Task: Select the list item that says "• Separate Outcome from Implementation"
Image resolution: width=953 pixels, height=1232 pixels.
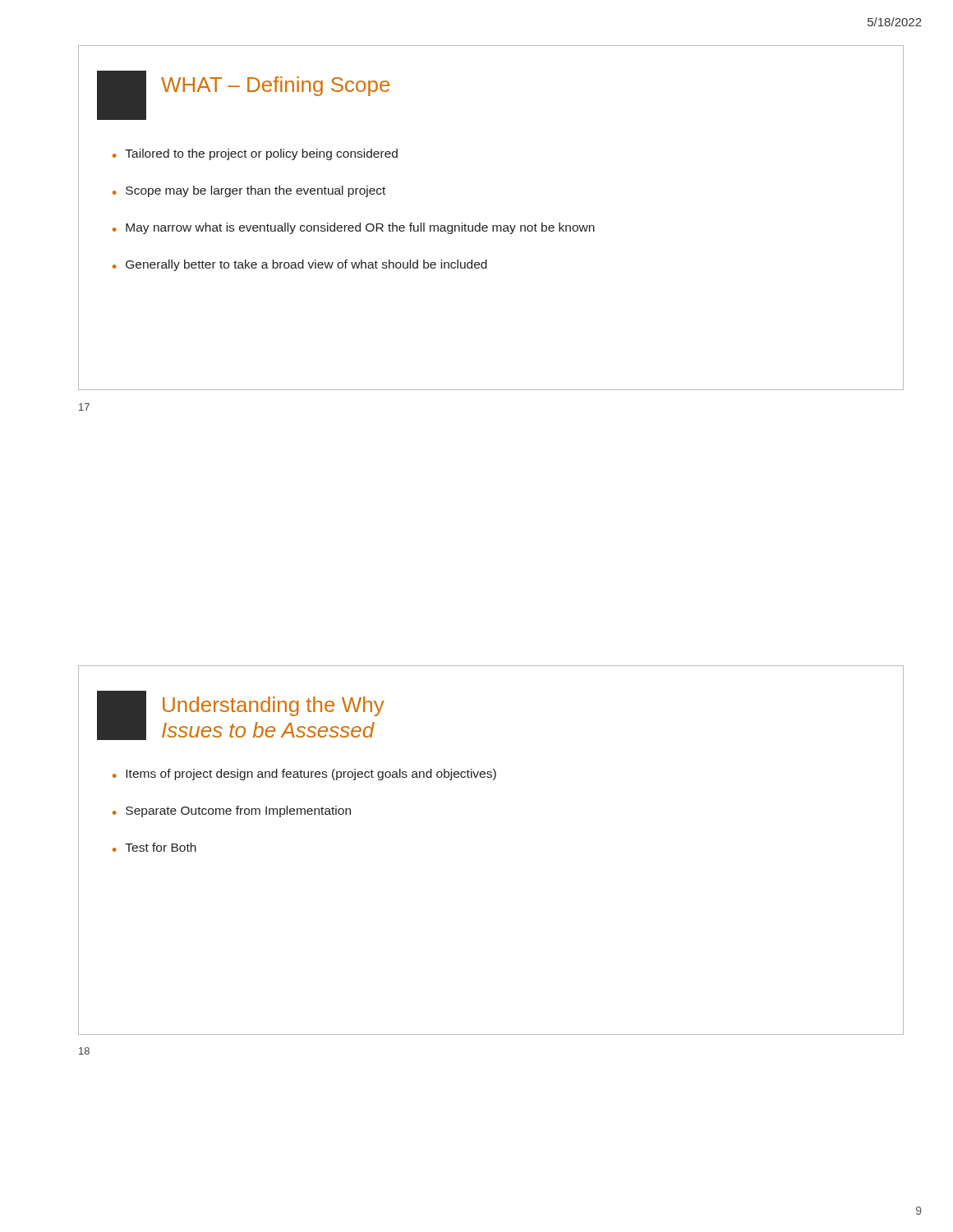Action: coord(232,813)
